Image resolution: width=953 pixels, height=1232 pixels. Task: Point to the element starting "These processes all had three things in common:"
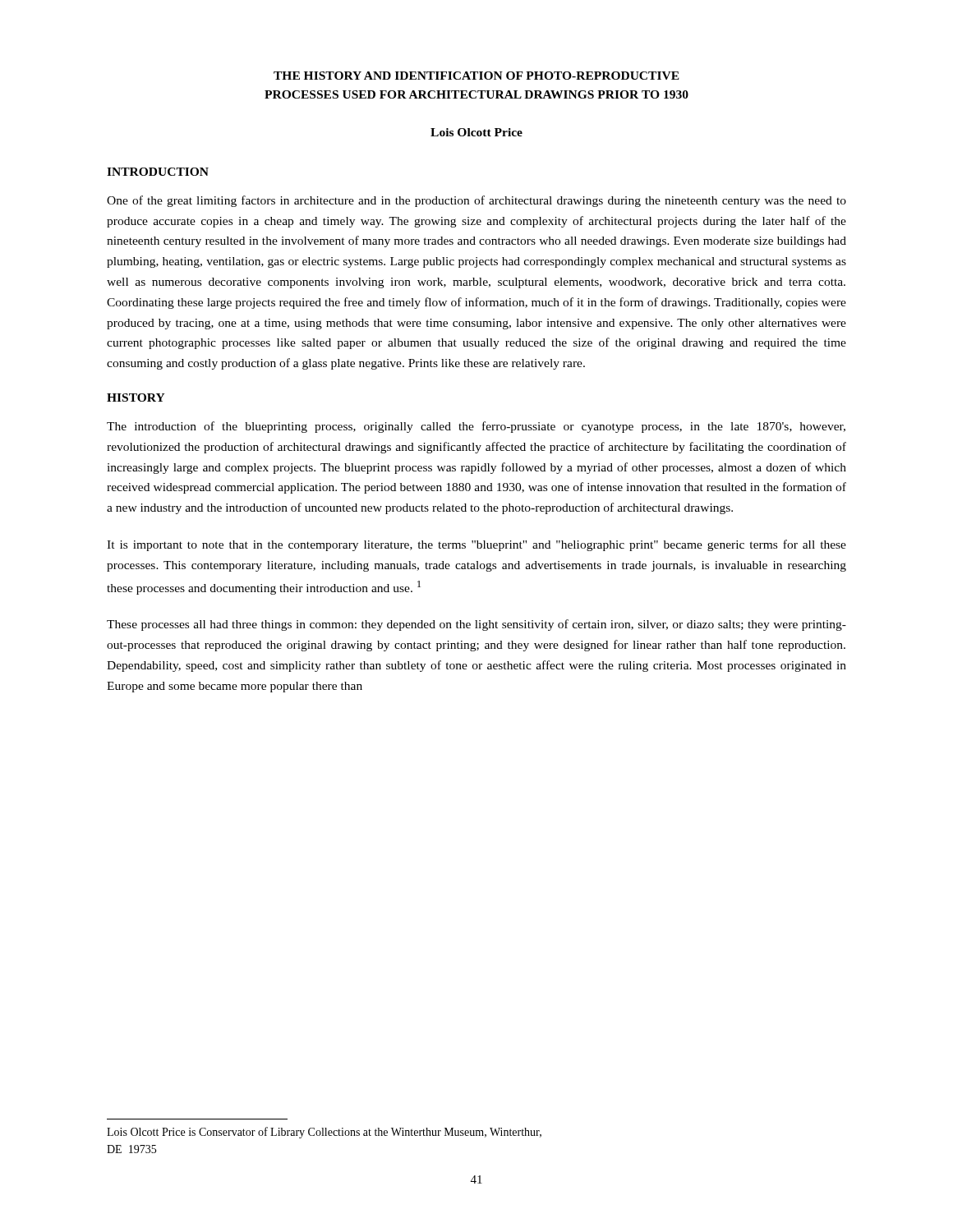(x=476, y=655)
